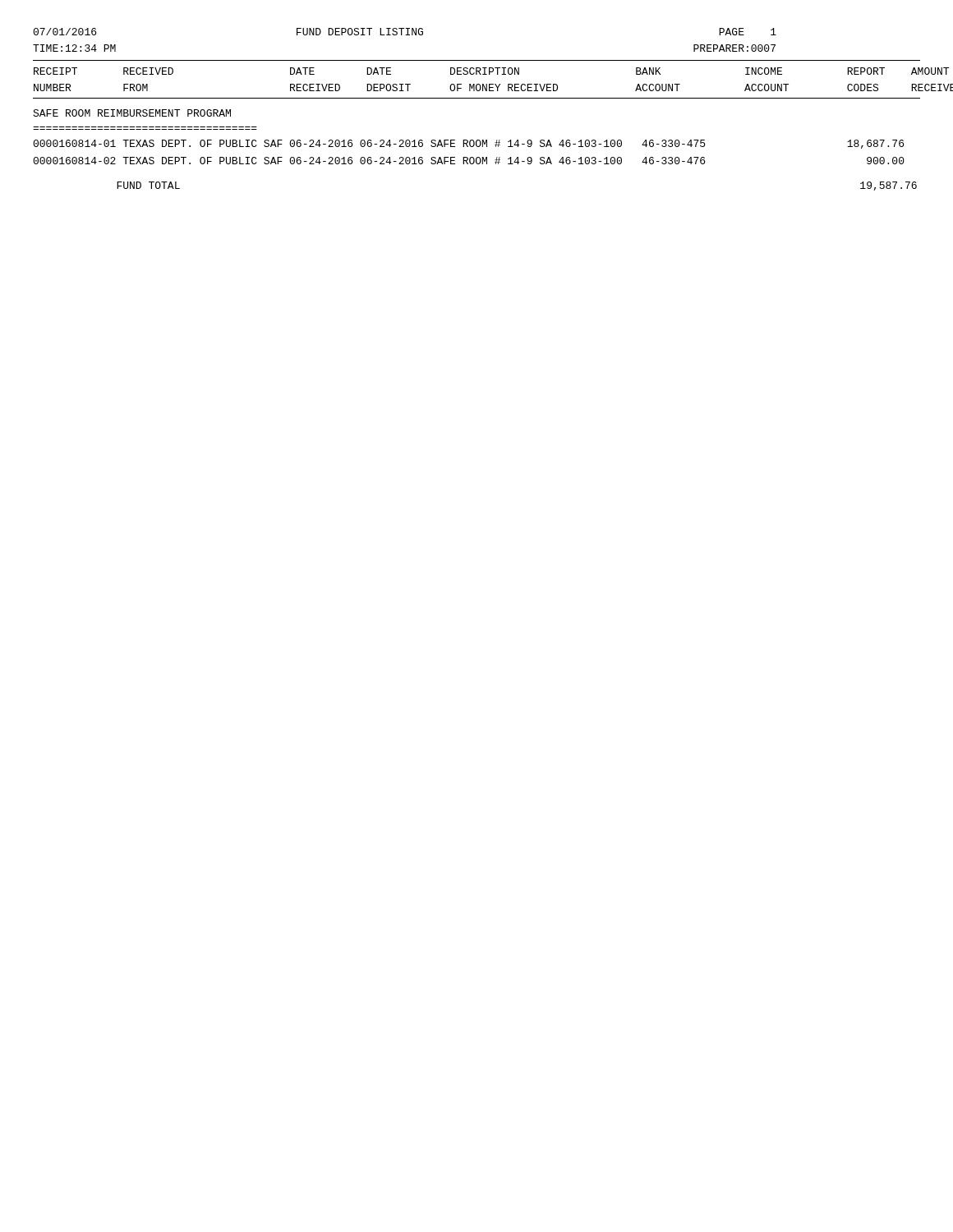The height and width of the screenshot is (1232, 953).
Task: Select the passage starting "0000160814-01 TEXAS DEPT. OF PUBLIC SAF"
Action: pyautogui.click(x=476, y=154)
